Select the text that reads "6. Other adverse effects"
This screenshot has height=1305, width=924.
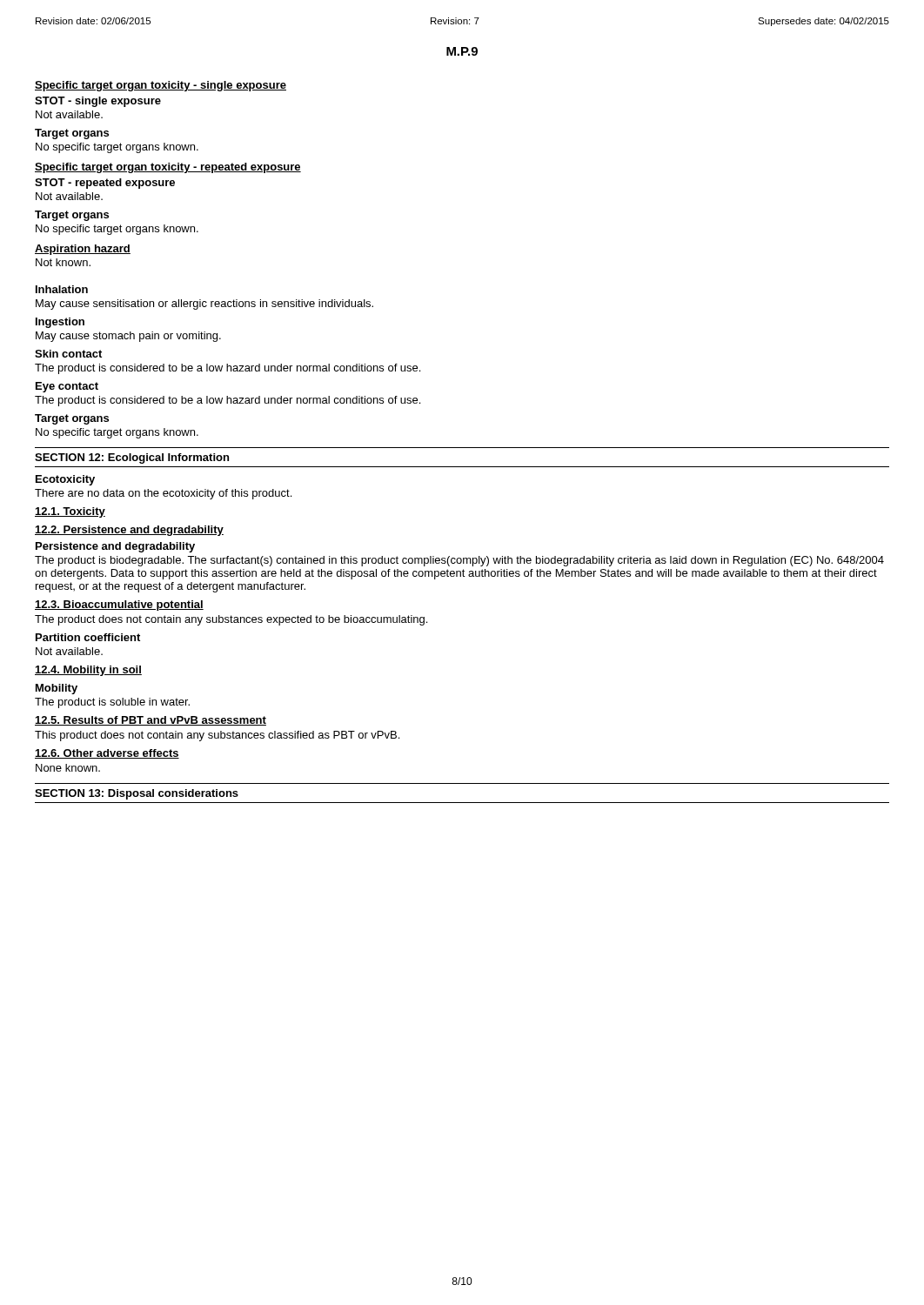pyautogui.click(x=107, y=753)
